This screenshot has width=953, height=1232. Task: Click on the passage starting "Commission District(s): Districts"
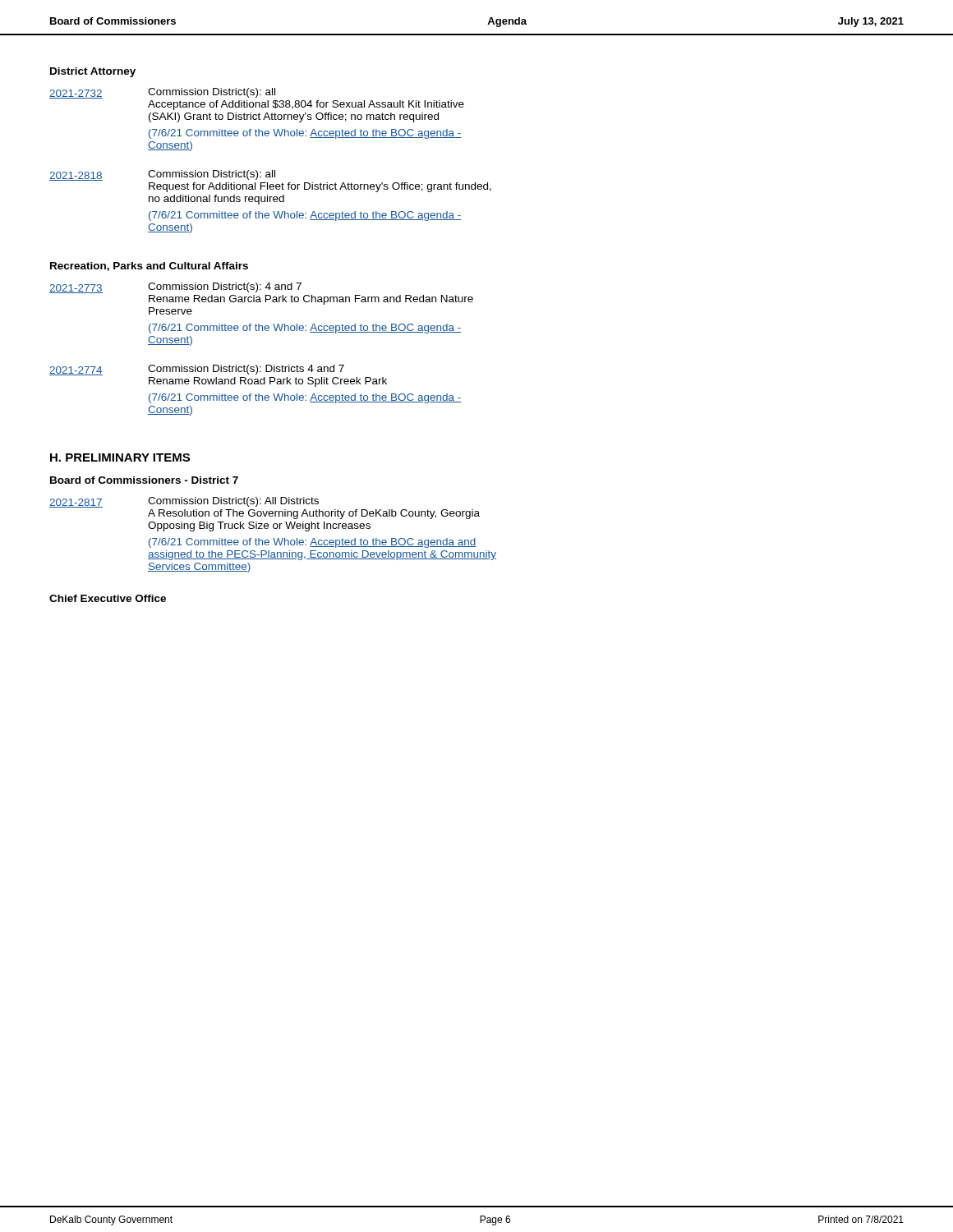pyautogui.click(x=268, y=375)
